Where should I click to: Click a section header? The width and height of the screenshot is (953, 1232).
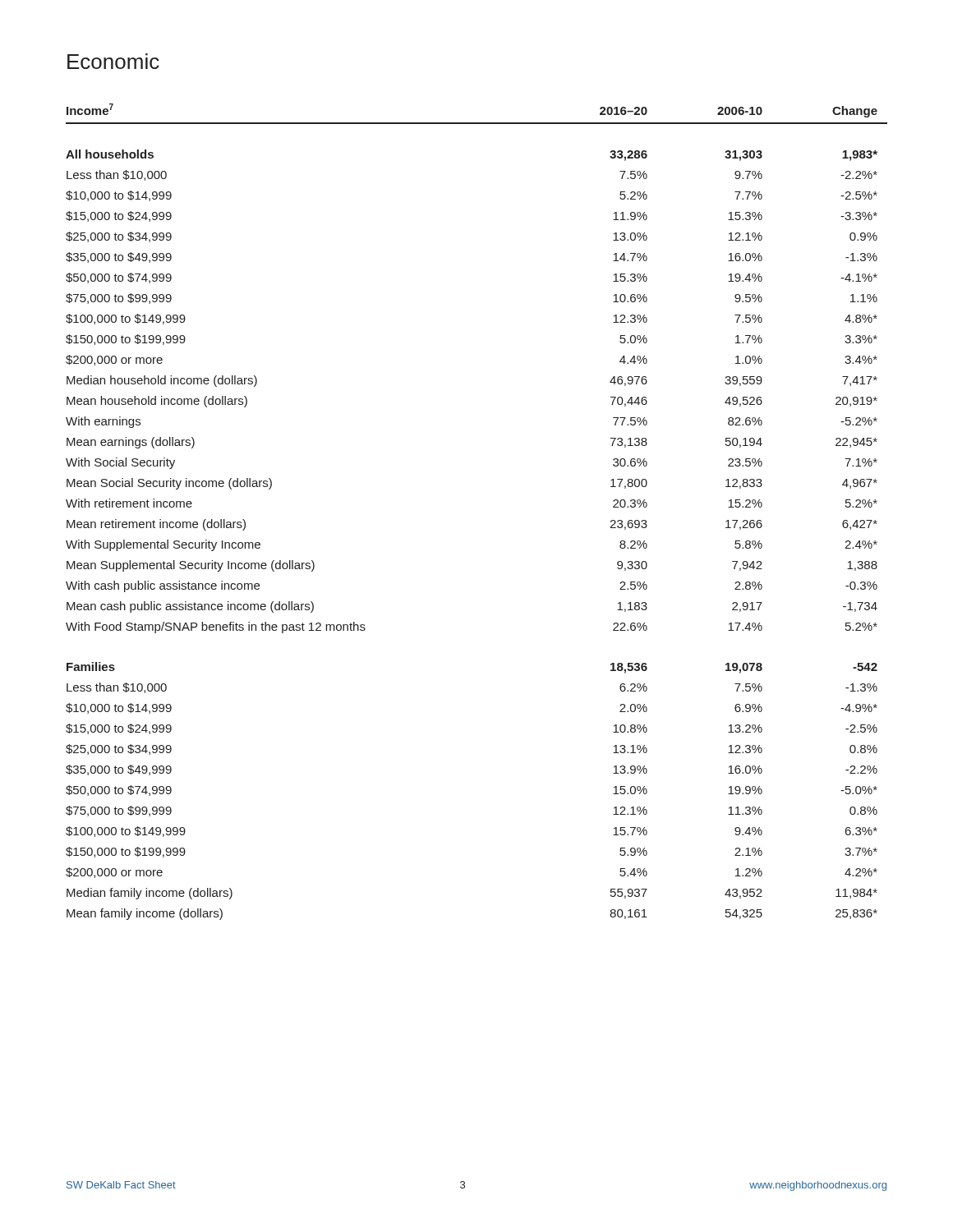point(113,62)
